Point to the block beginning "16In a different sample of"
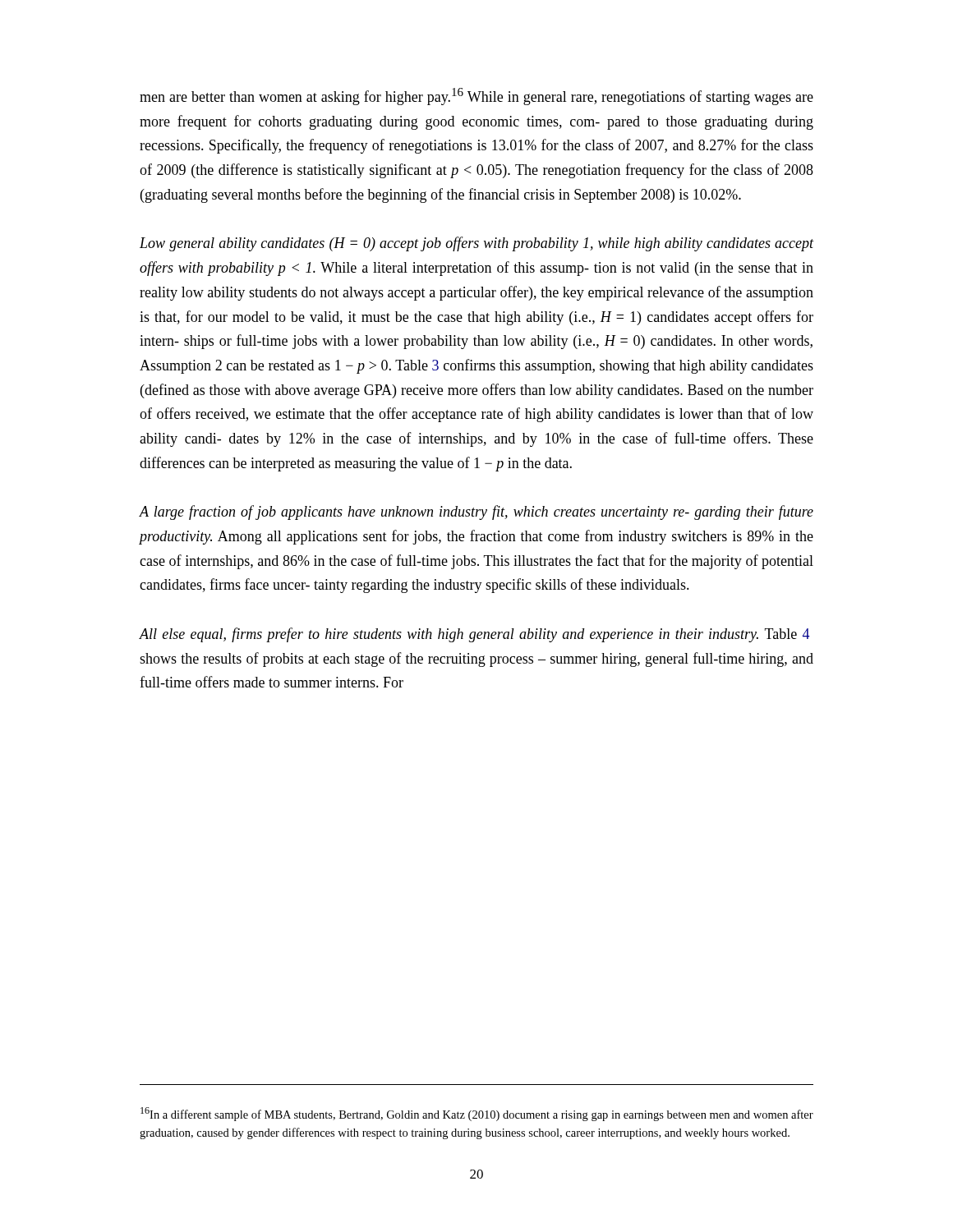The width and height of the screenshot is (953, 1232). 476,1123
